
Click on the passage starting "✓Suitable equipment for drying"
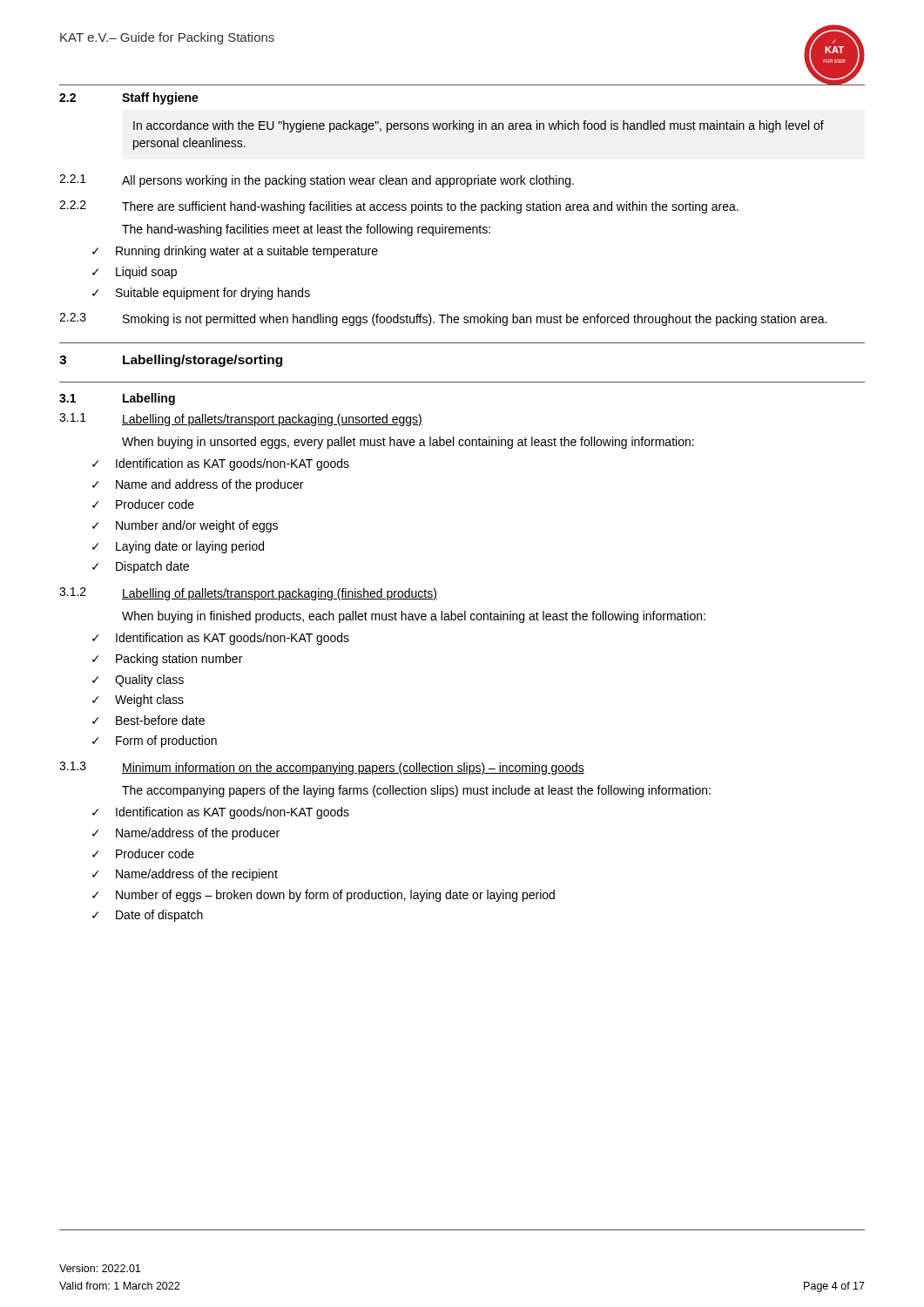click(x=200, y=293)
